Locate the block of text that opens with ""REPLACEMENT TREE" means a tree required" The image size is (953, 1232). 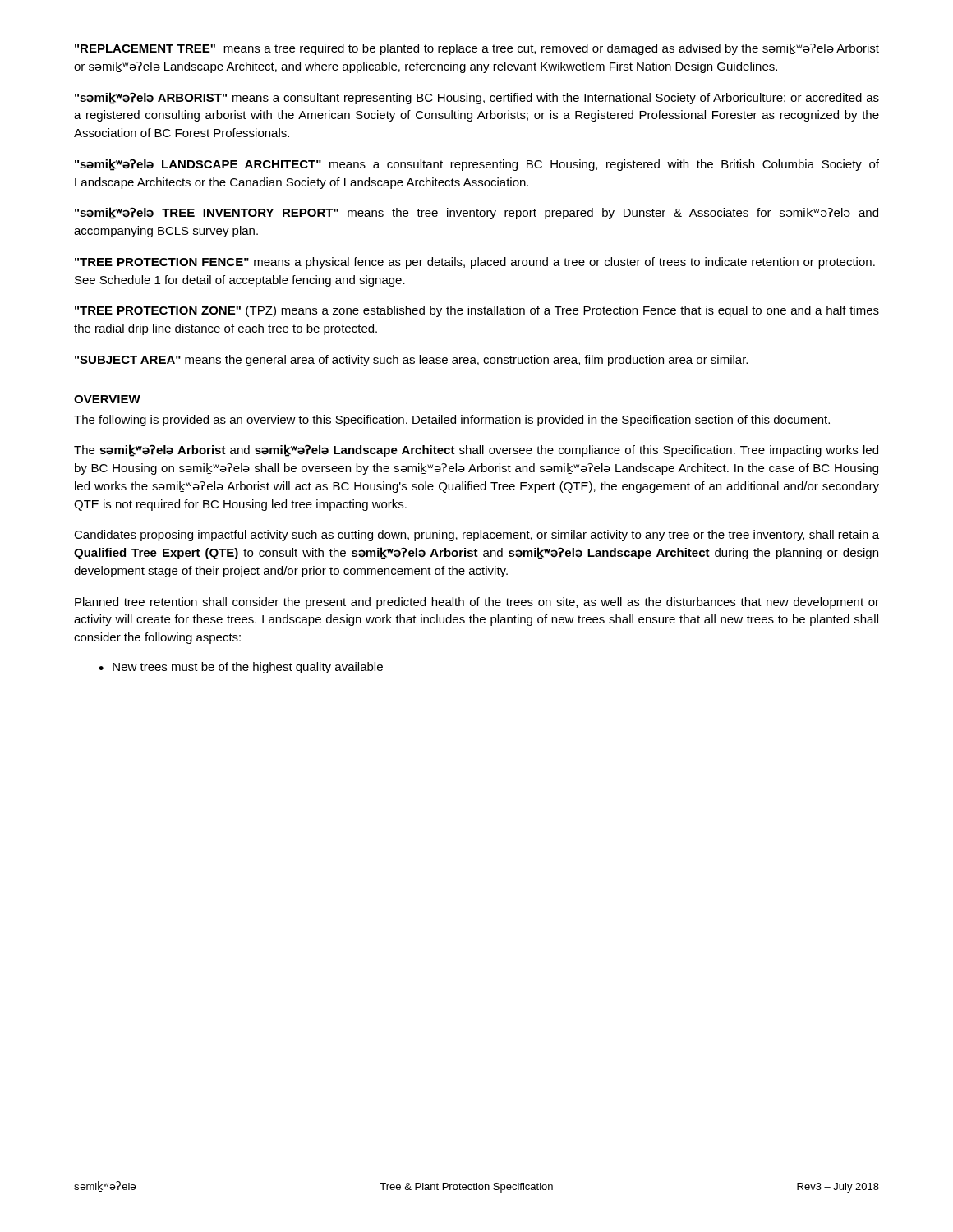(476, 57)
